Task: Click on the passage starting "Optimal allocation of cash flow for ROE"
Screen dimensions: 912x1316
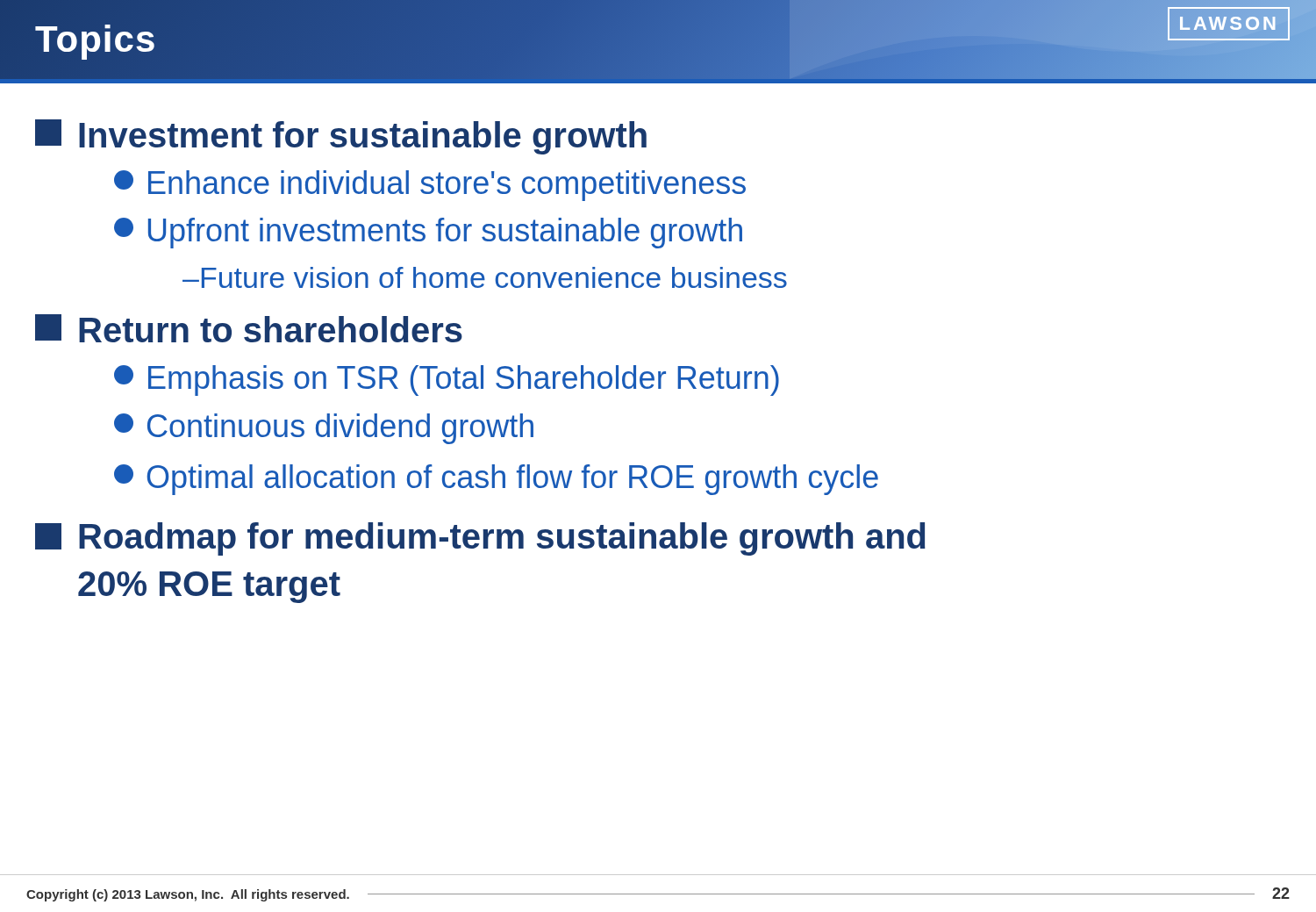Action: point(497,478)
